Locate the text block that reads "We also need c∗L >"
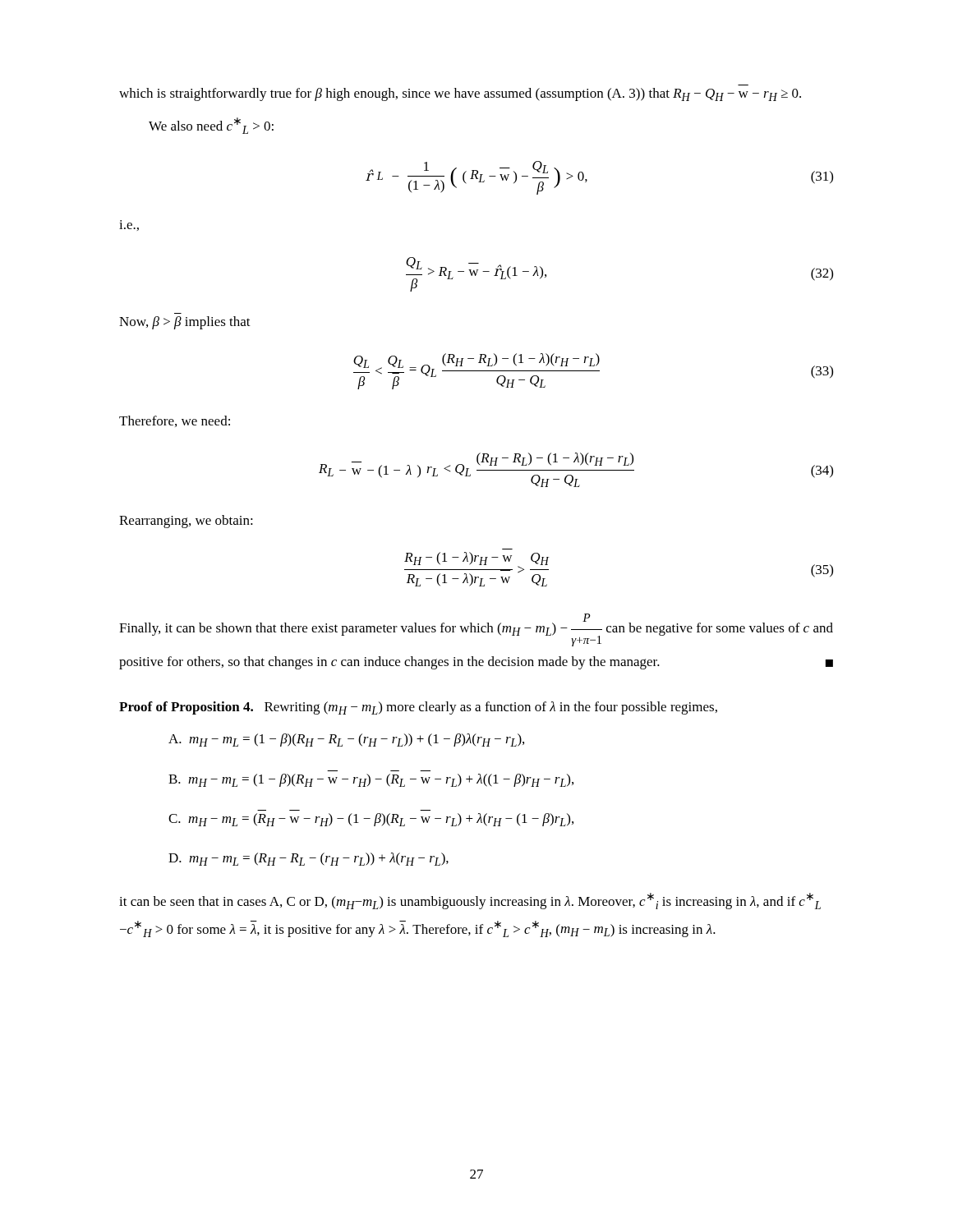The image size is (953, 1232). [212, 125]
